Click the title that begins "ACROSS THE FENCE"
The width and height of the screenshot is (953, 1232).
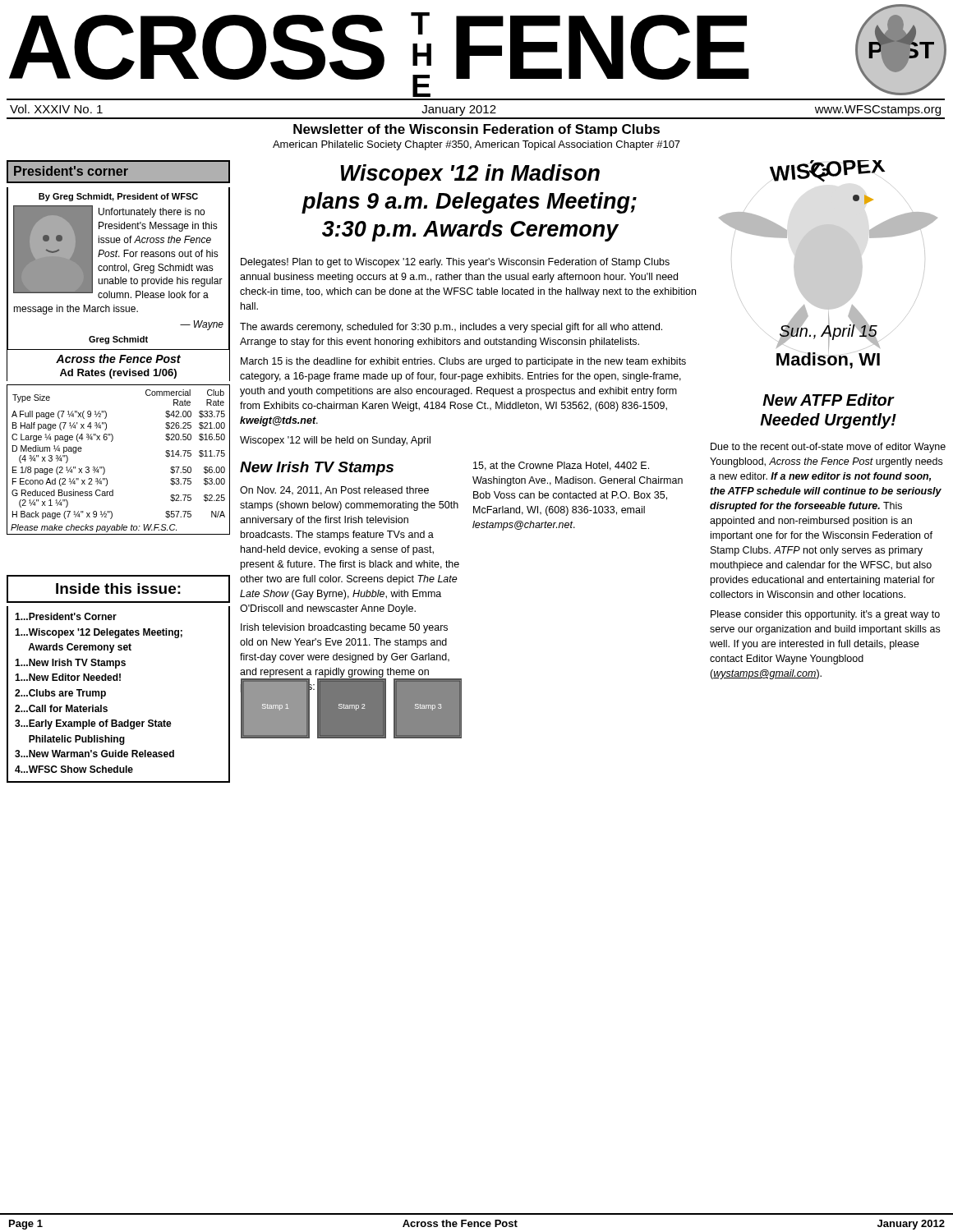[x=476, y=51]
